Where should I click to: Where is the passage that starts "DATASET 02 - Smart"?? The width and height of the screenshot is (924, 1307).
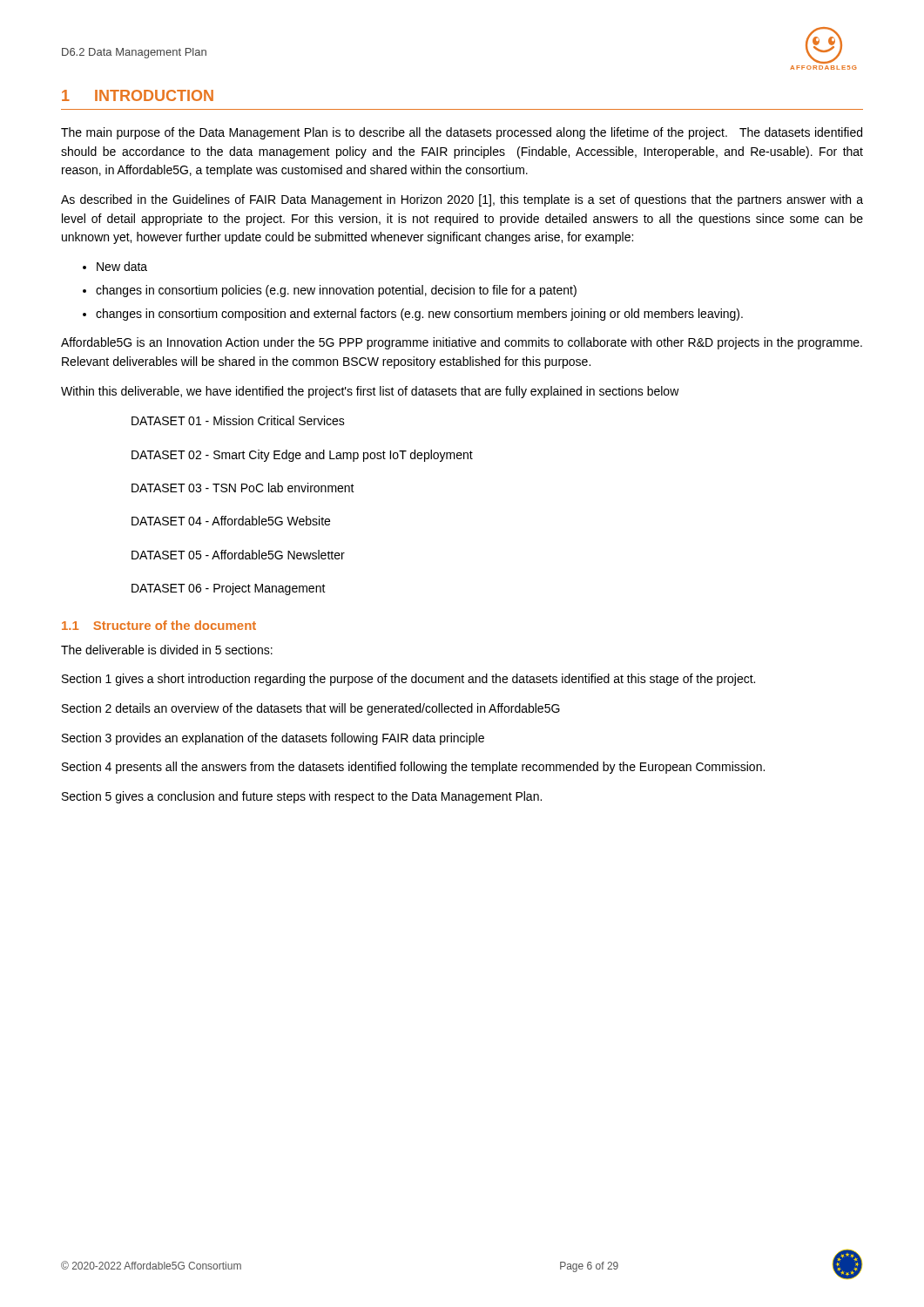[462, 455]
